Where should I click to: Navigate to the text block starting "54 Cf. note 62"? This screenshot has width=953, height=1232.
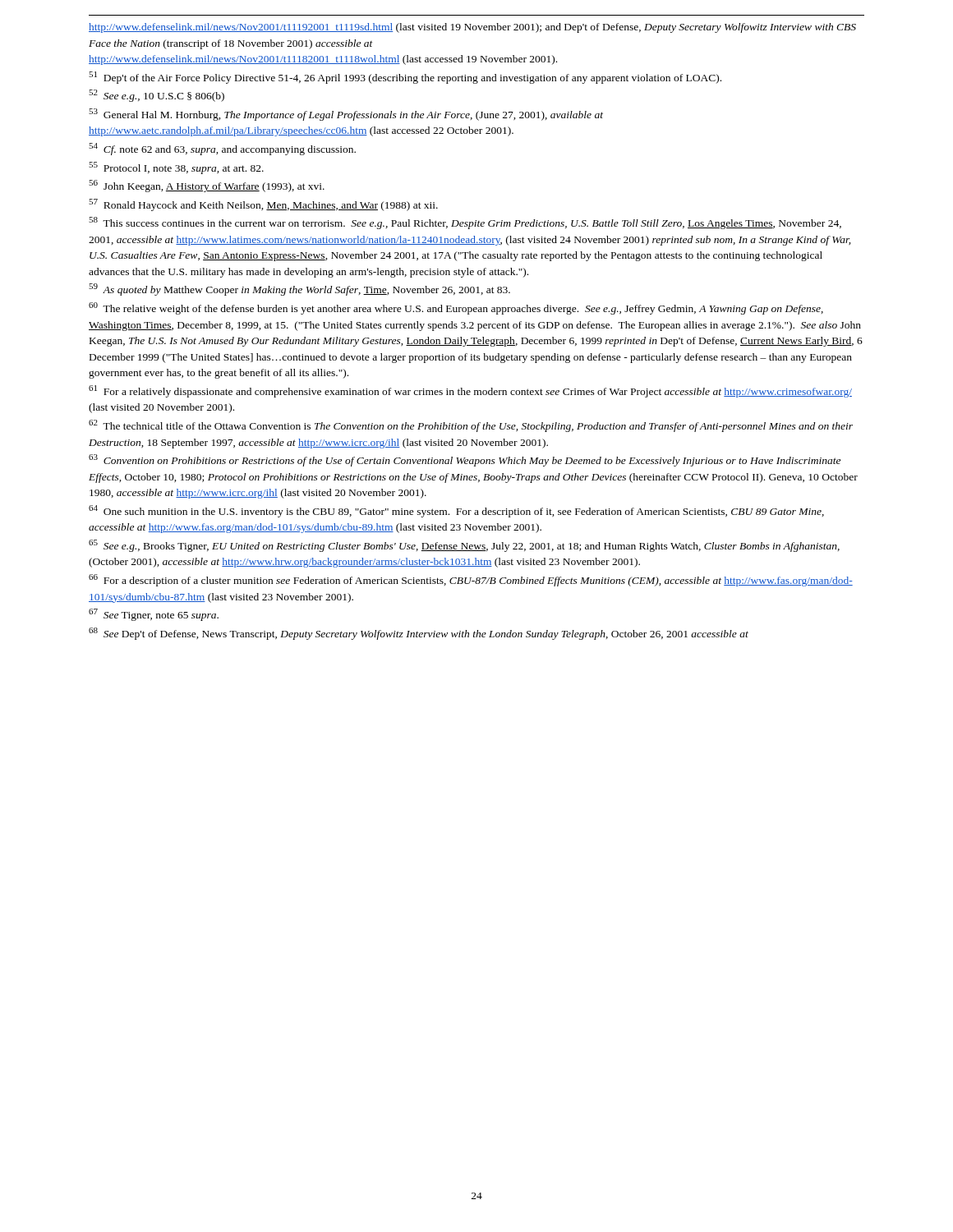click(223, 148)
